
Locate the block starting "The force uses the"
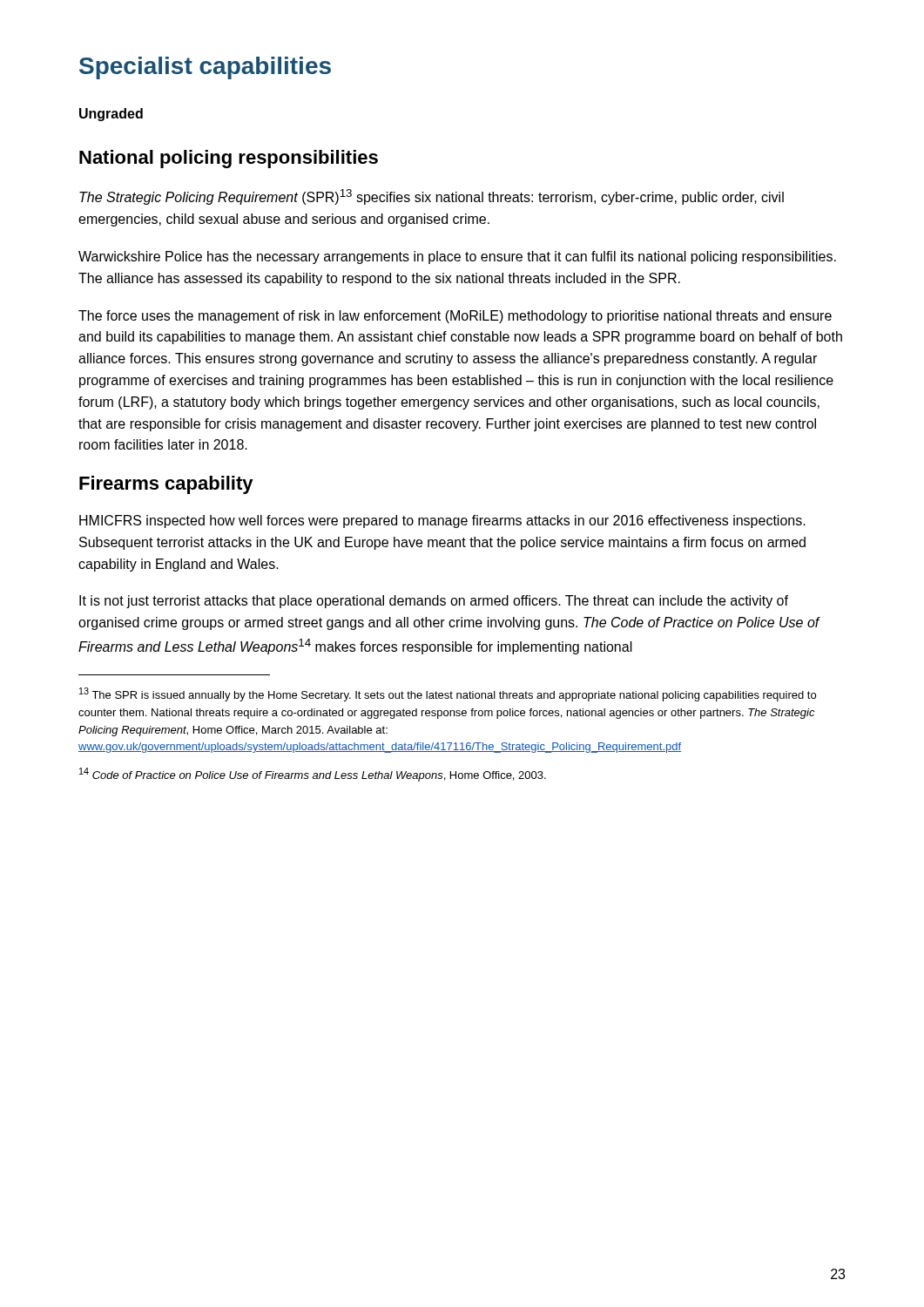point(462,381)
